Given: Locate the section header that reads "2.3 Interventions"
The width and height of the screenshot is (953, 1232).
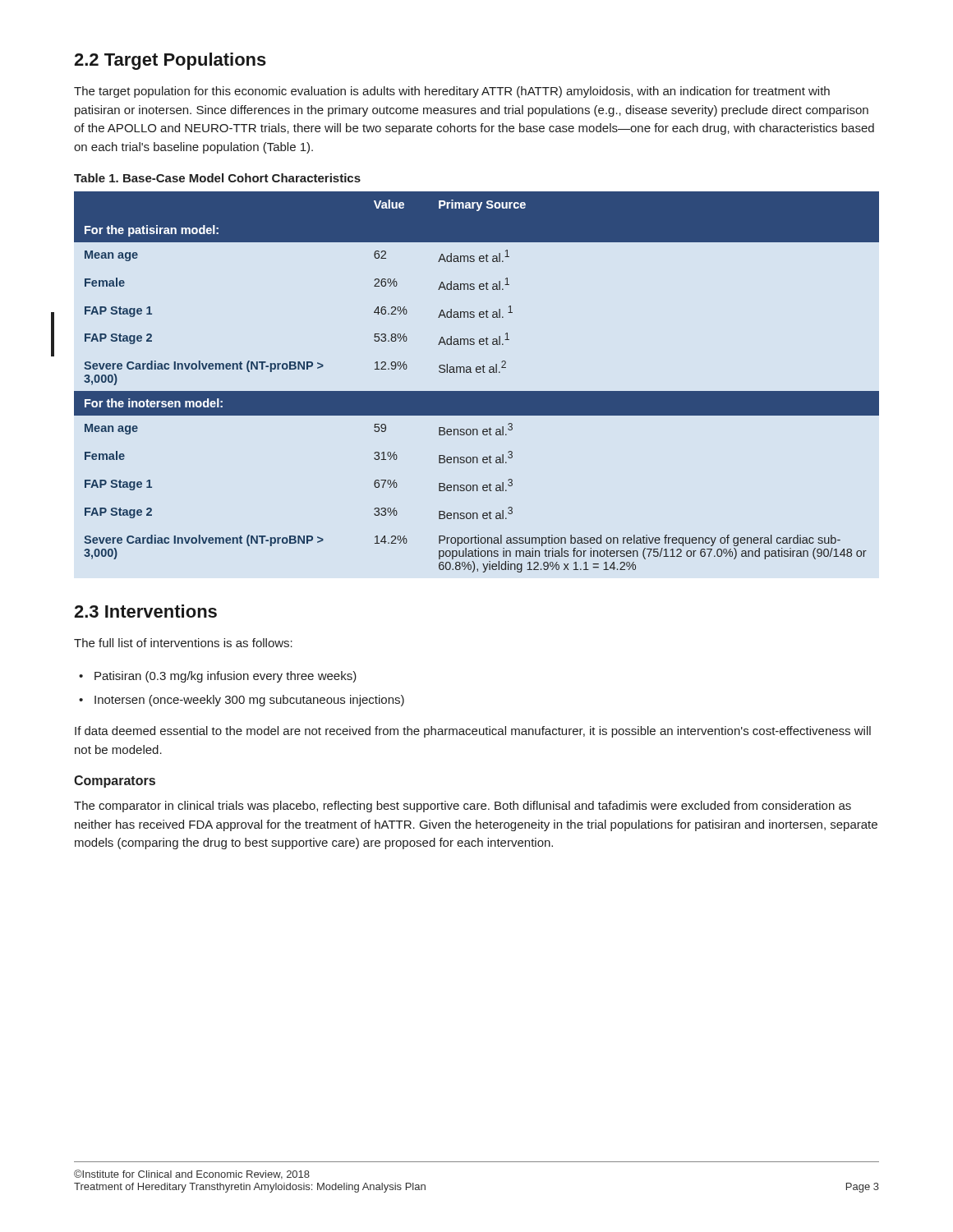Looking at the screenshot, I should click(x=146, y=611).
